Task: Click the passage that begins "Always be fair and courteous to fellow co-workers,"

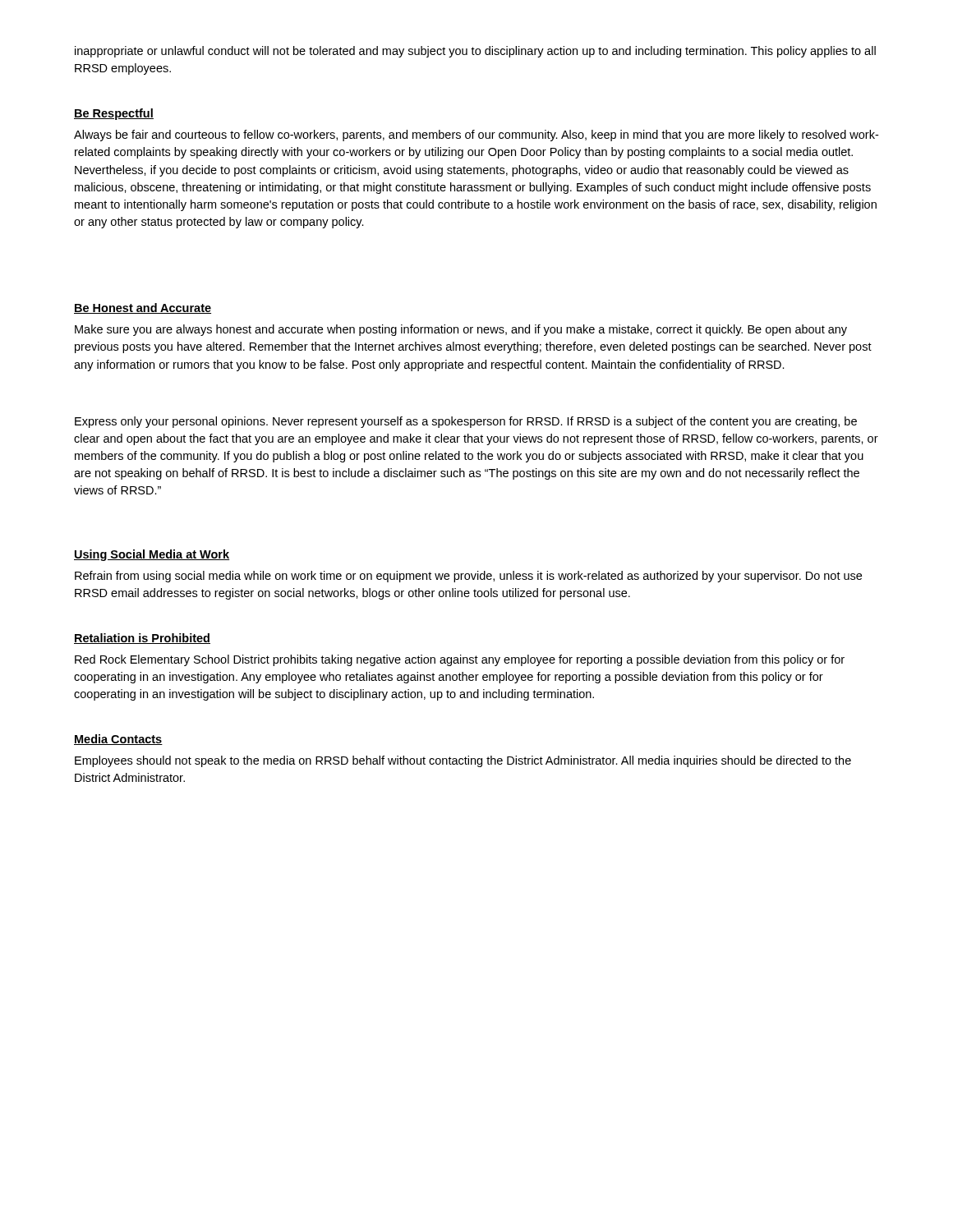Action: 476,179
